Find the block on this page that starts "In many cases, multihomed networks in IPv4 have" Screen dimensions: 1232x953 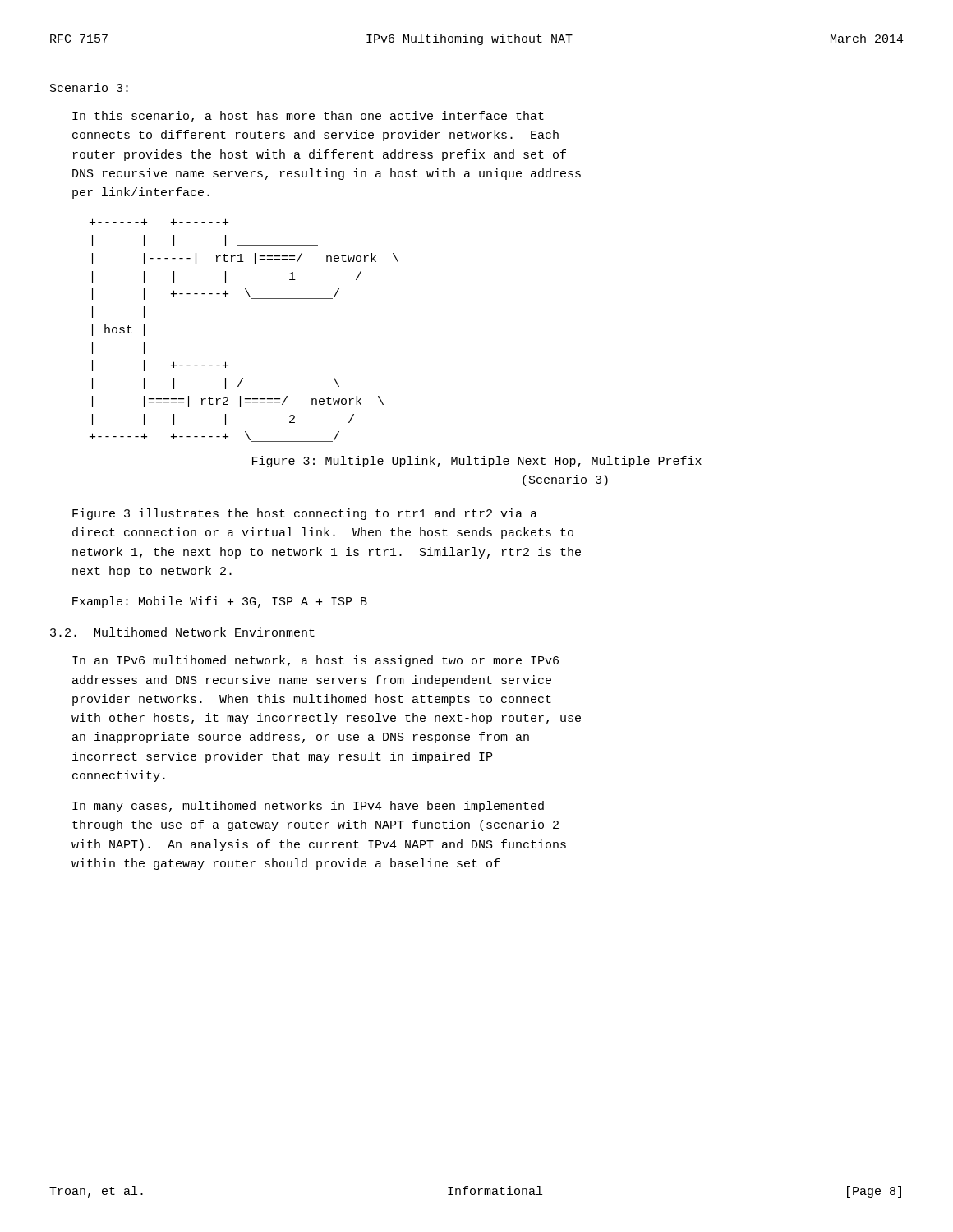308,836
